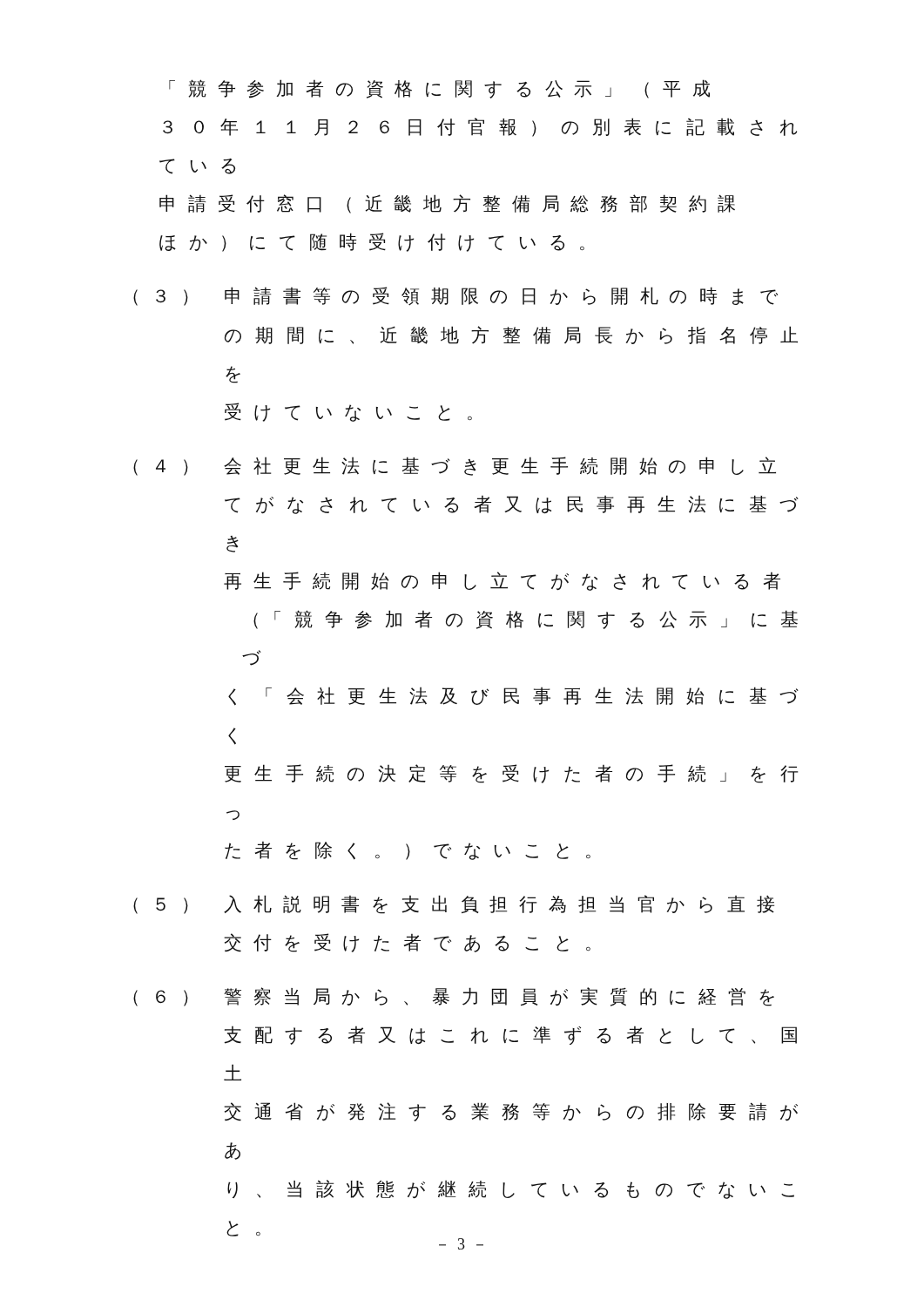Viewport: 924px width, 1307px height.
Task: Select the list item that reads "（ ６ ） 警 察"
Action: (462, 1112)
